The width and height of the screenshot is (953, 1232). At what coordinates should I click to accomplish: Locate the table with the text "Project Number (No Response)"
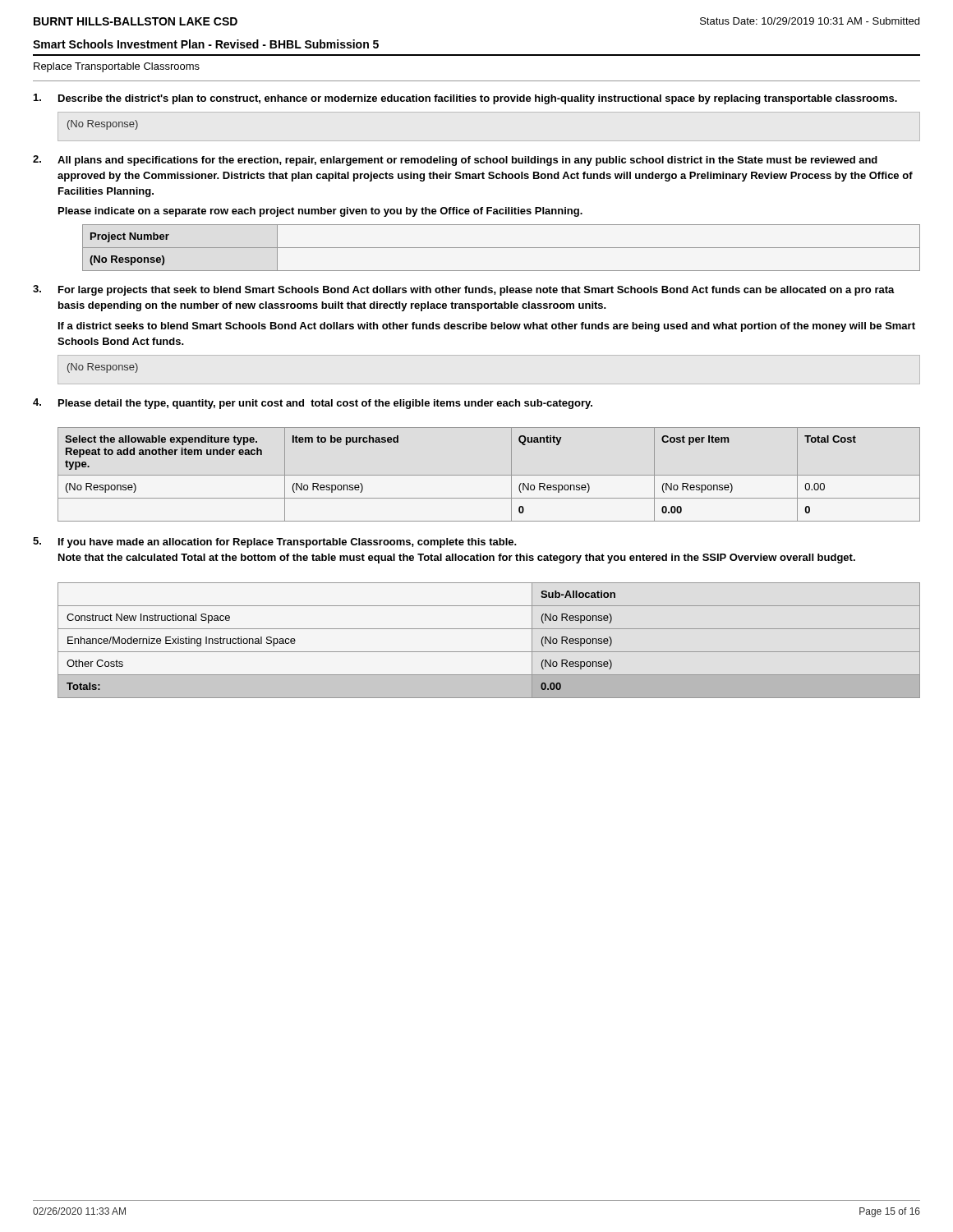click(501, 248)
